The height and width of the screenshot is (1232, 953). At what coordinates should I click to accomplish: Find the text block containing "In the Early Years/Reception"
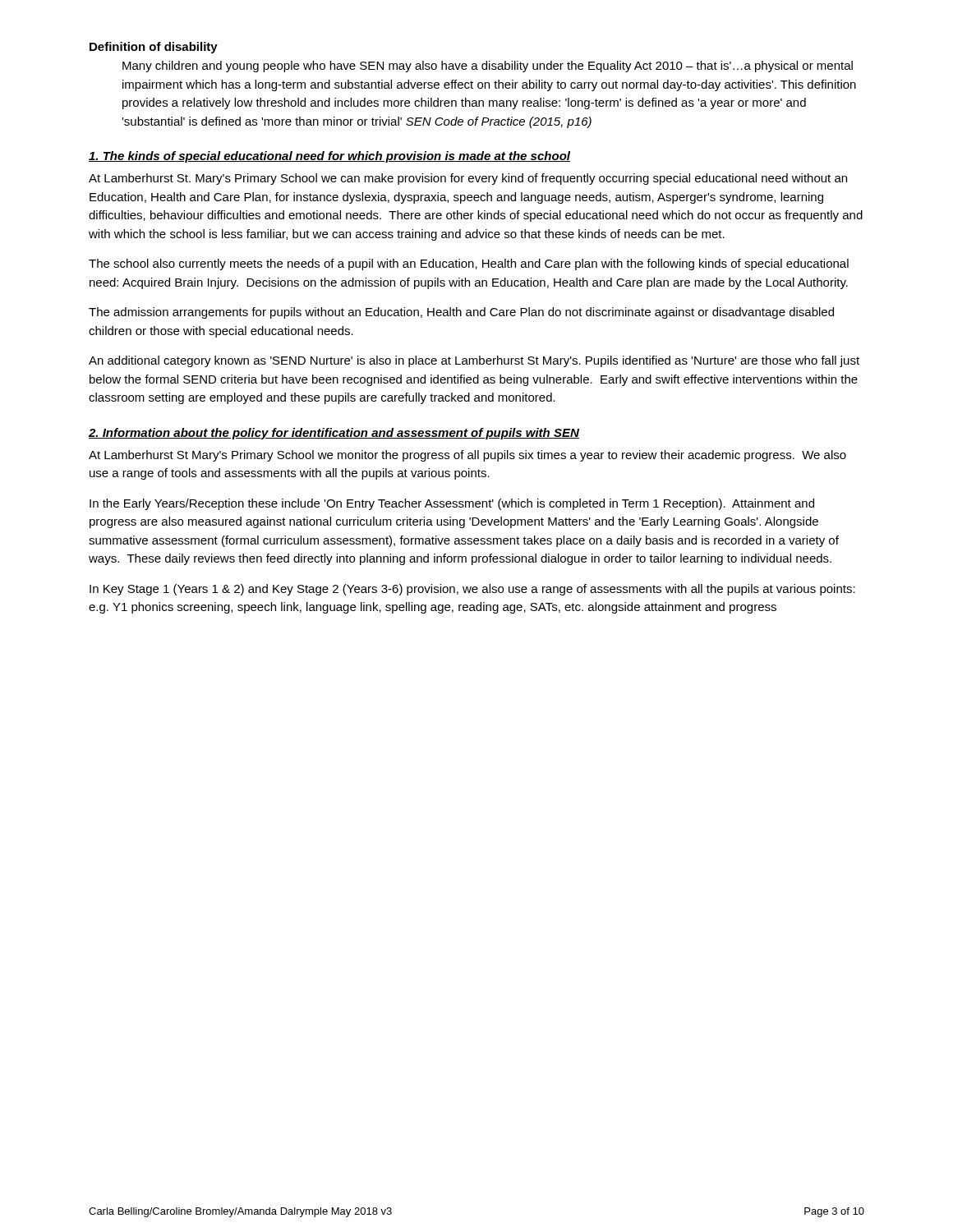[464, 530]
